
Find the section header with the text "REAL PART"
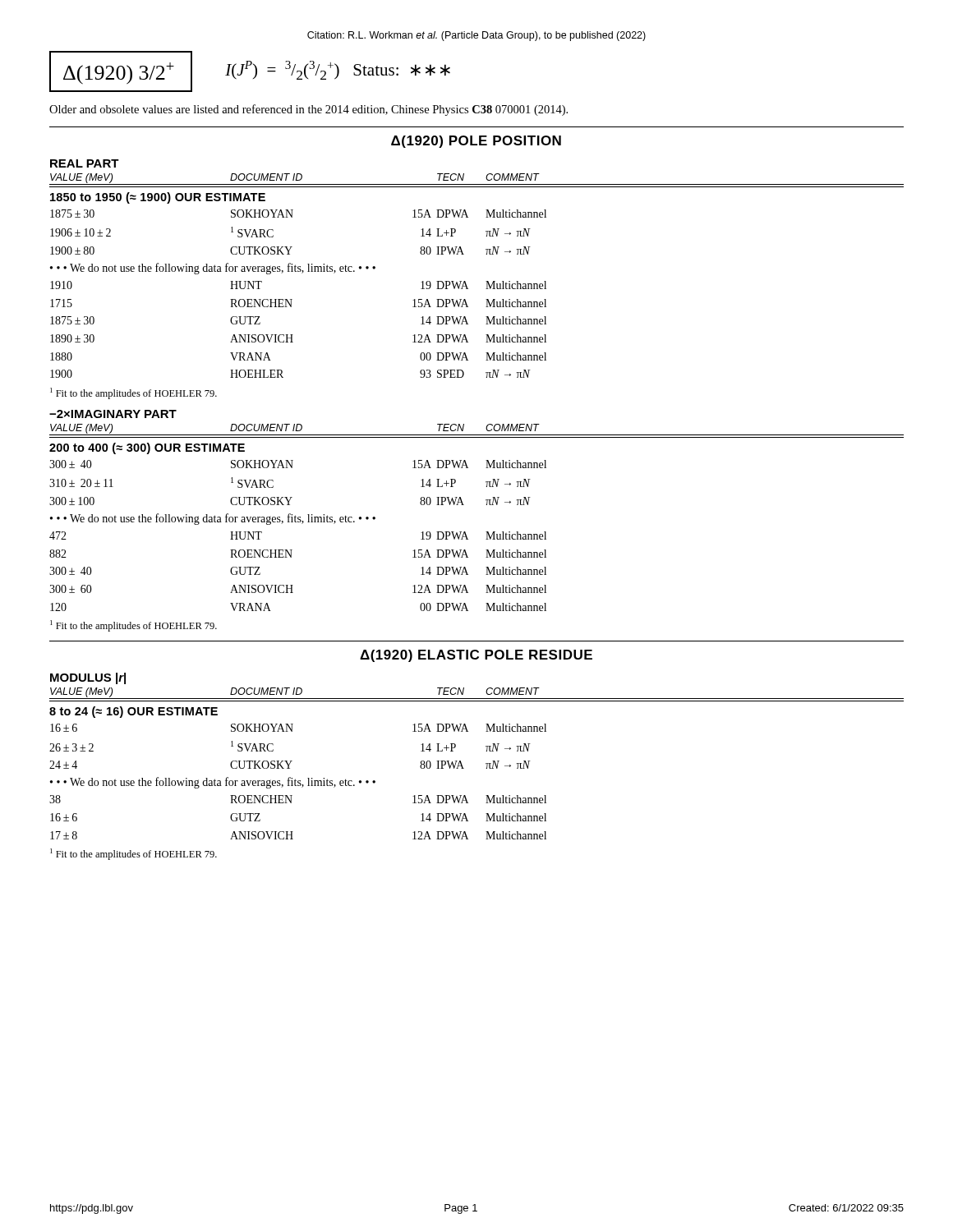click(84, 163)
